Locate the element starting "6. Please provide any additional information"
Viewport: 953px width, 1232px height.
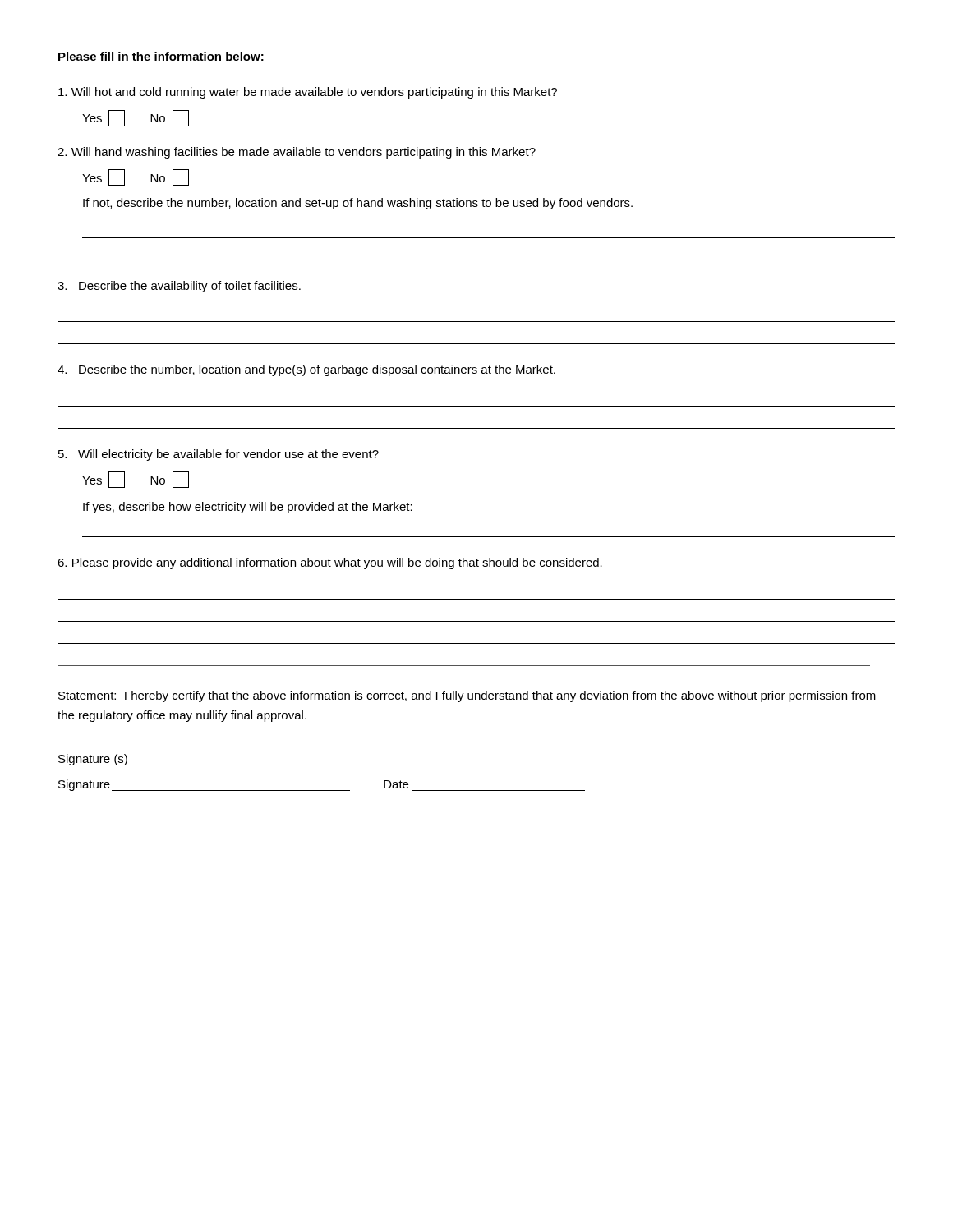click(x=476, y=610)
